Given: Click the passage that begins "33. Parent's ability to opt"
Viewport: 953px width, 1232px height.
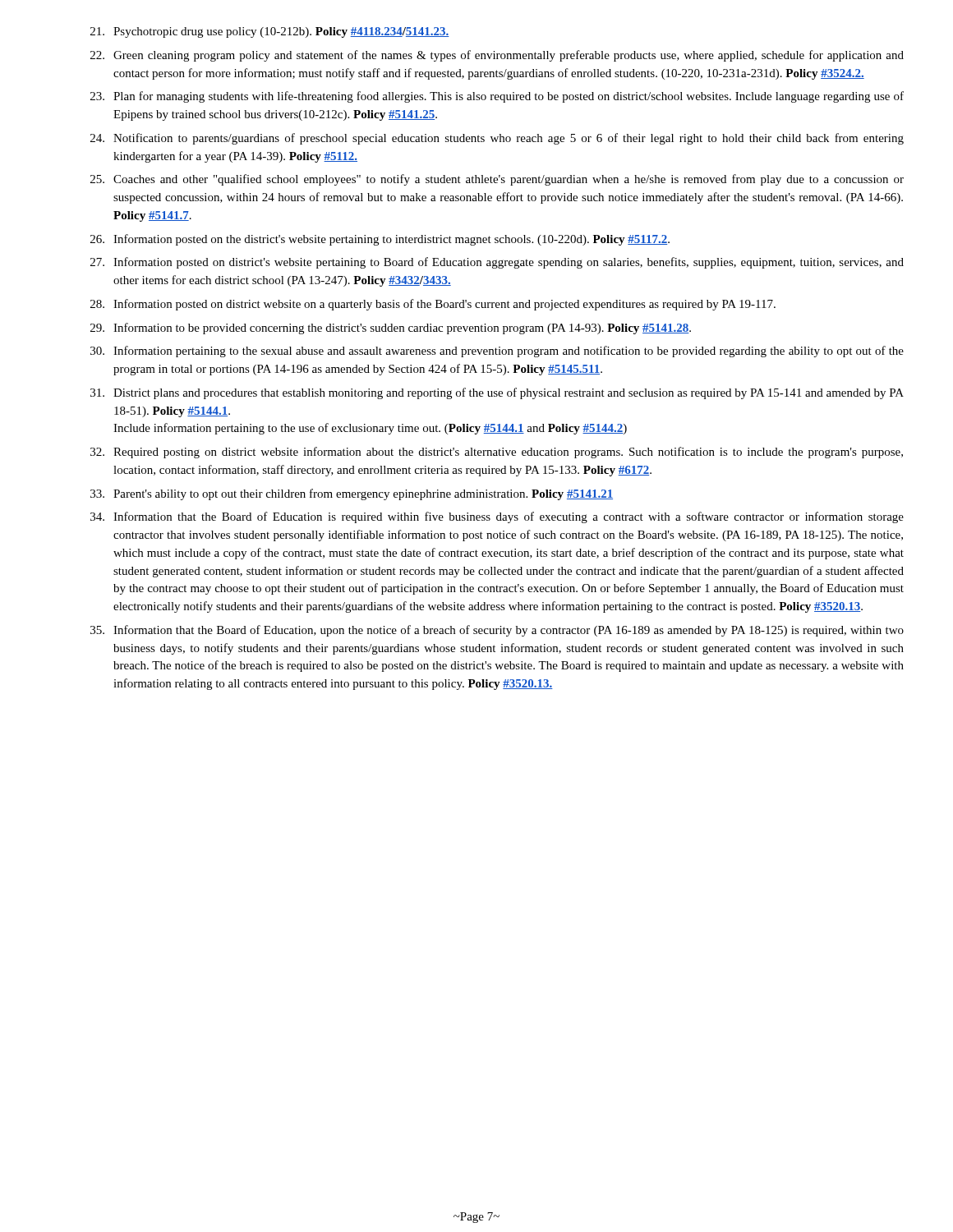Looking at the screenshot, I should [x=485, y=494].
